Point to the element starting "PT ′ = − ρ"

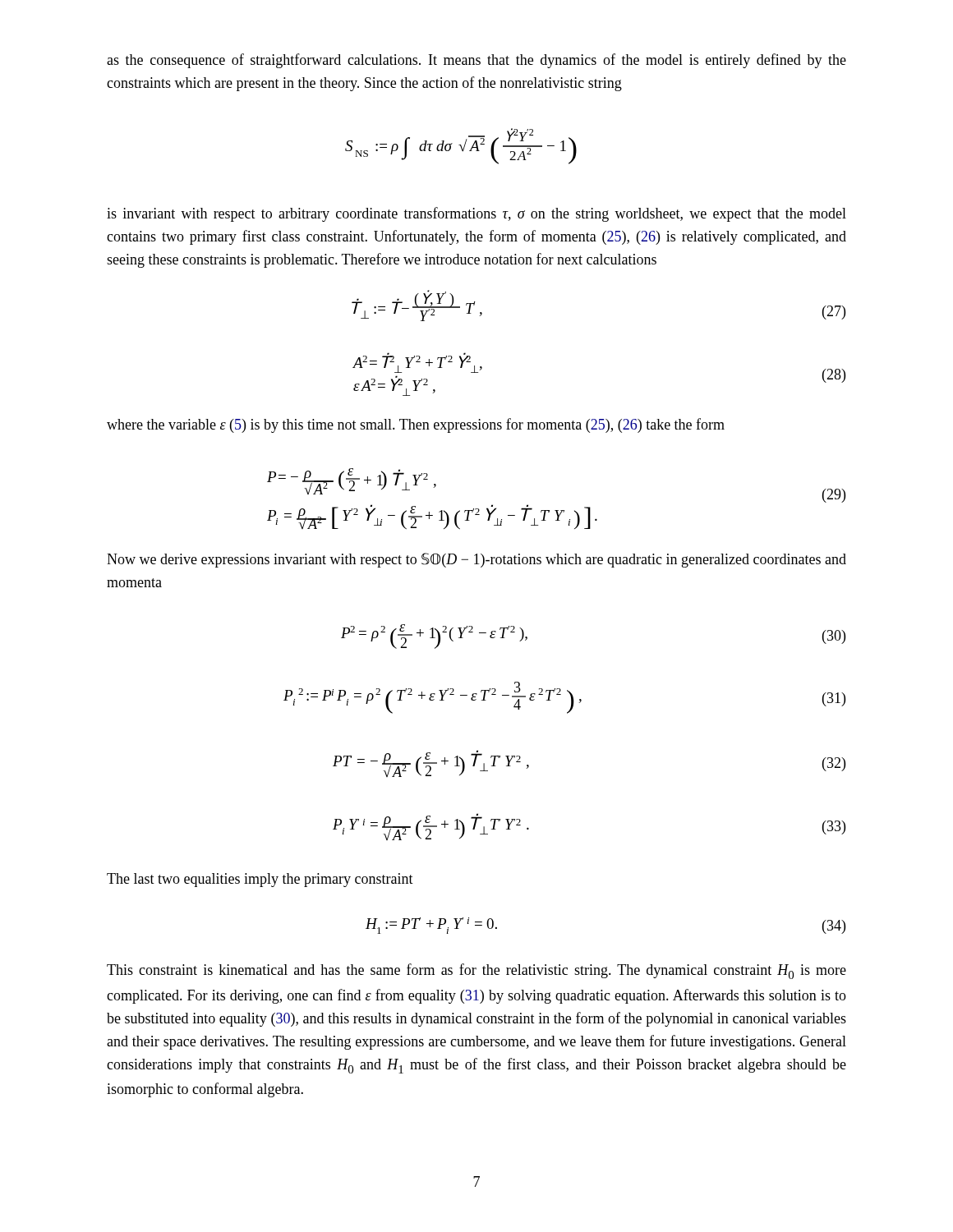430,763
